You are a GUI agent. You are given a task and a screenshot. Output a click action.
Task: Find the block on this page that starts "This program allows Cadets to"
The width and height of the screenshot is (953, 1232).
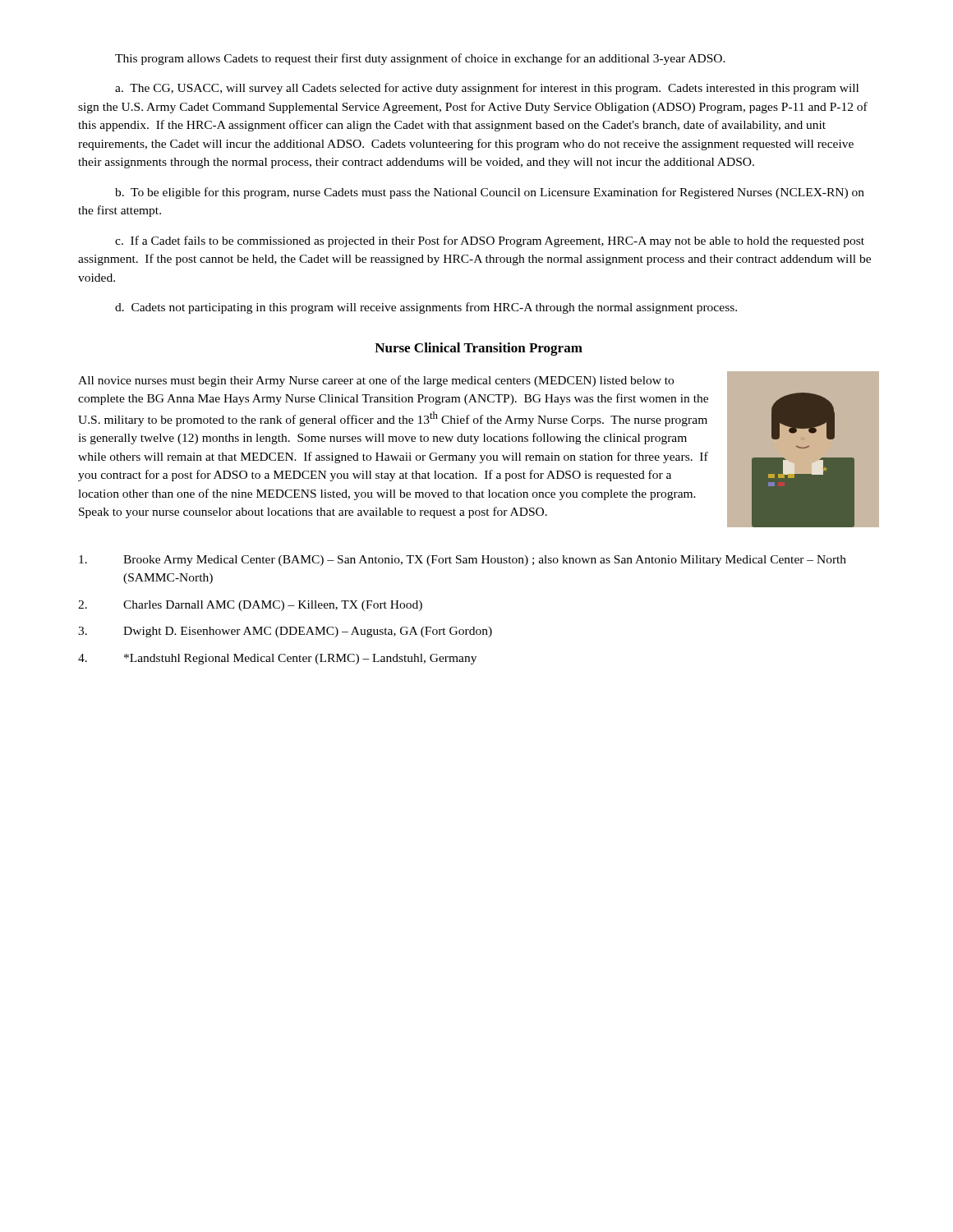coord(420,58)
